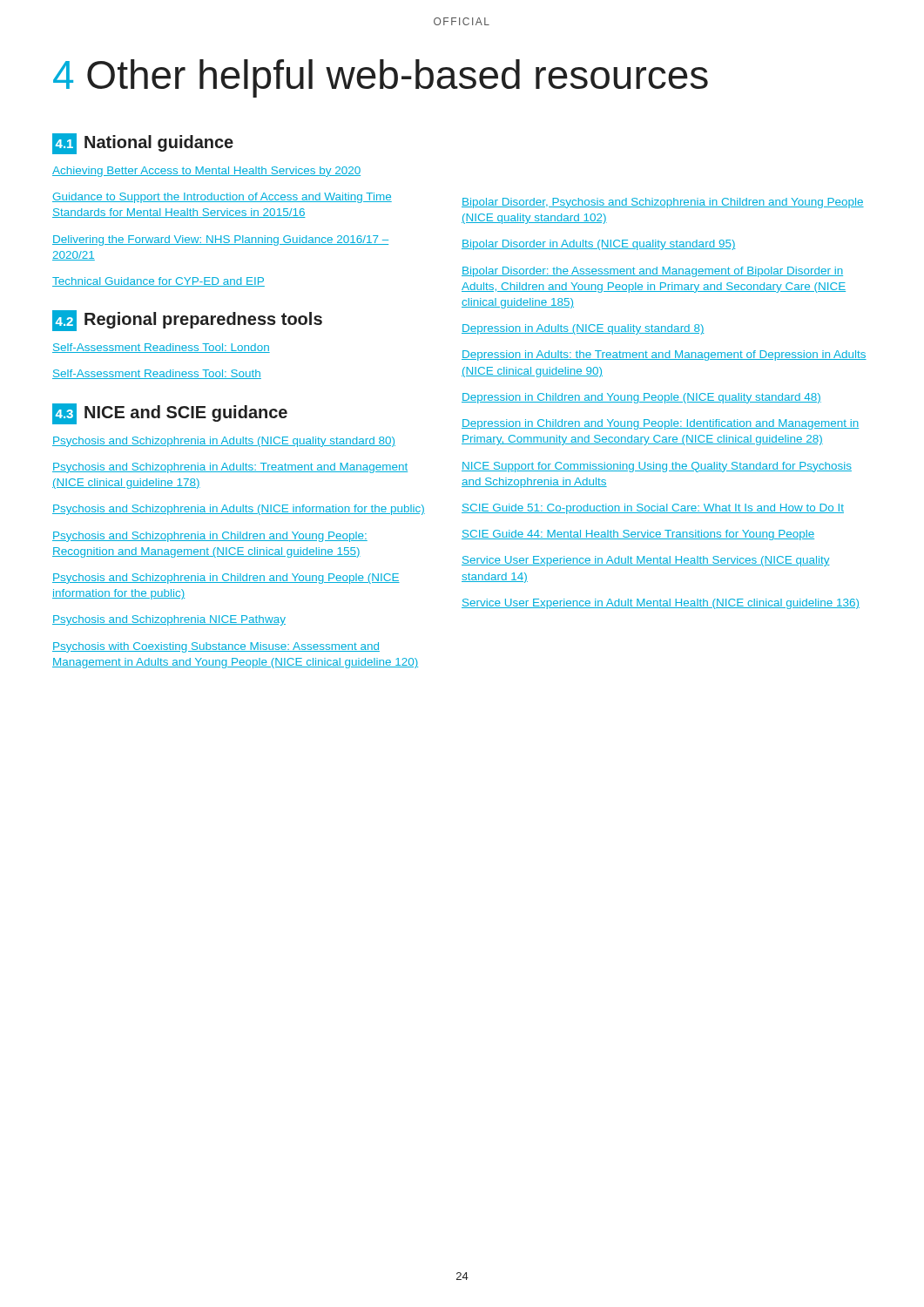The width and height of the screenshot is (924, 1307).
Task: Click the passage that begins "Psychosis and Schizophrenia in Adults (NICE quality standard"
Action: point(224,440)
